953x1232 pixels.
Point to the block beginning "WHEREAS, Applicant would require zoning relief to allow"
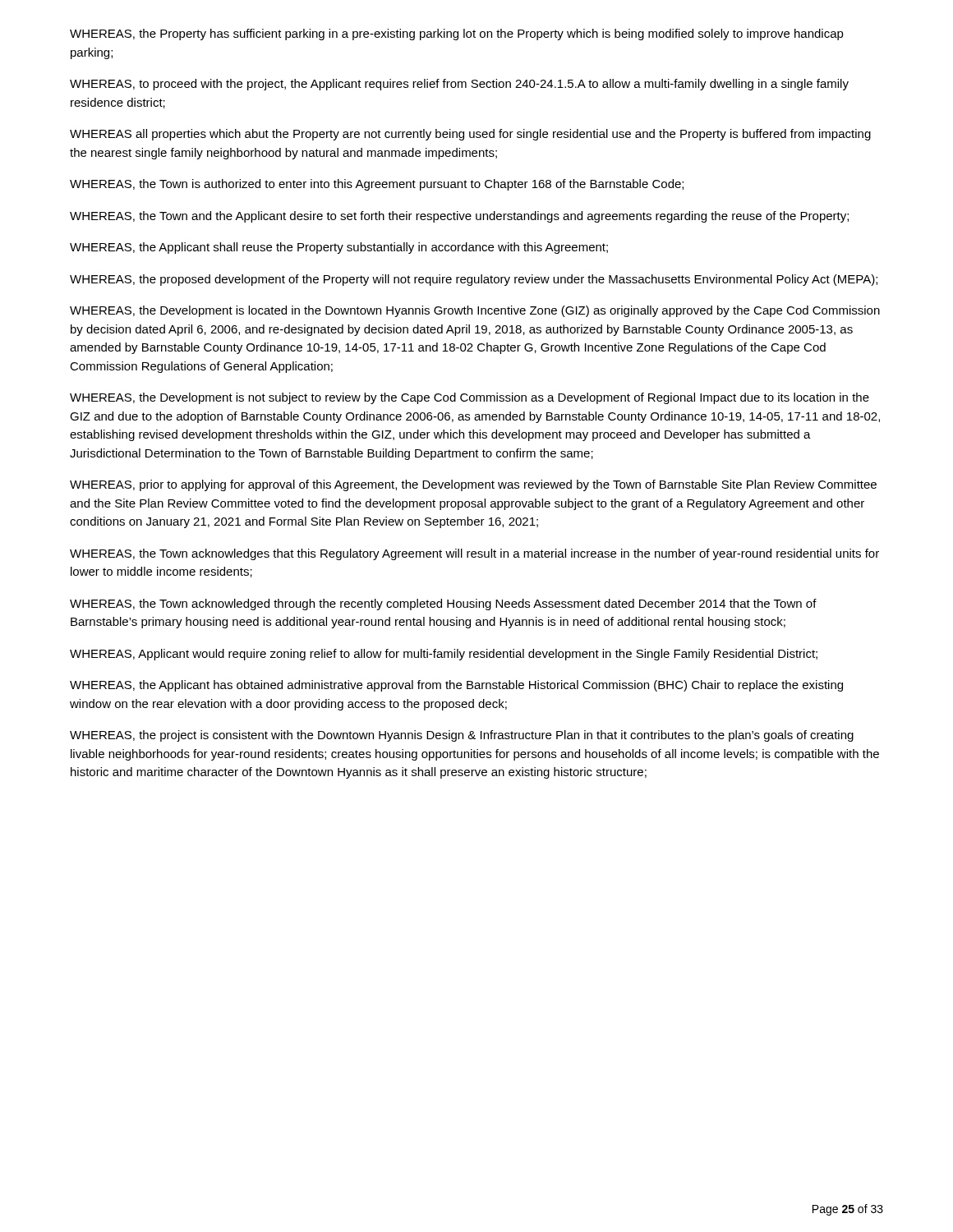click(444, 653)
